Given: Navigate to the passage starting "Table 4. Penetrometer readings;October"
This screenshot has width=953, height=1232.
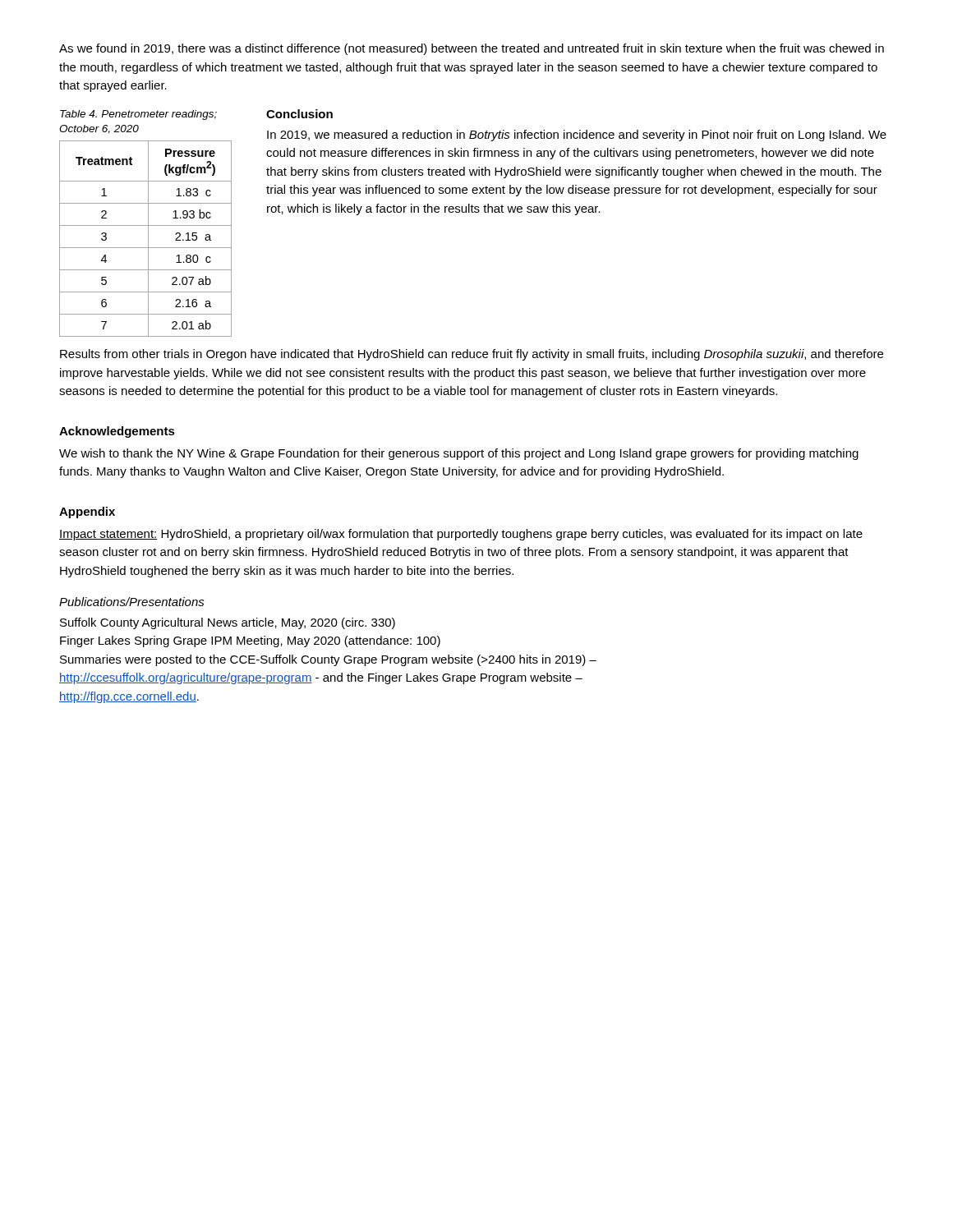Looking at the screenshot, I should (138, 121).
